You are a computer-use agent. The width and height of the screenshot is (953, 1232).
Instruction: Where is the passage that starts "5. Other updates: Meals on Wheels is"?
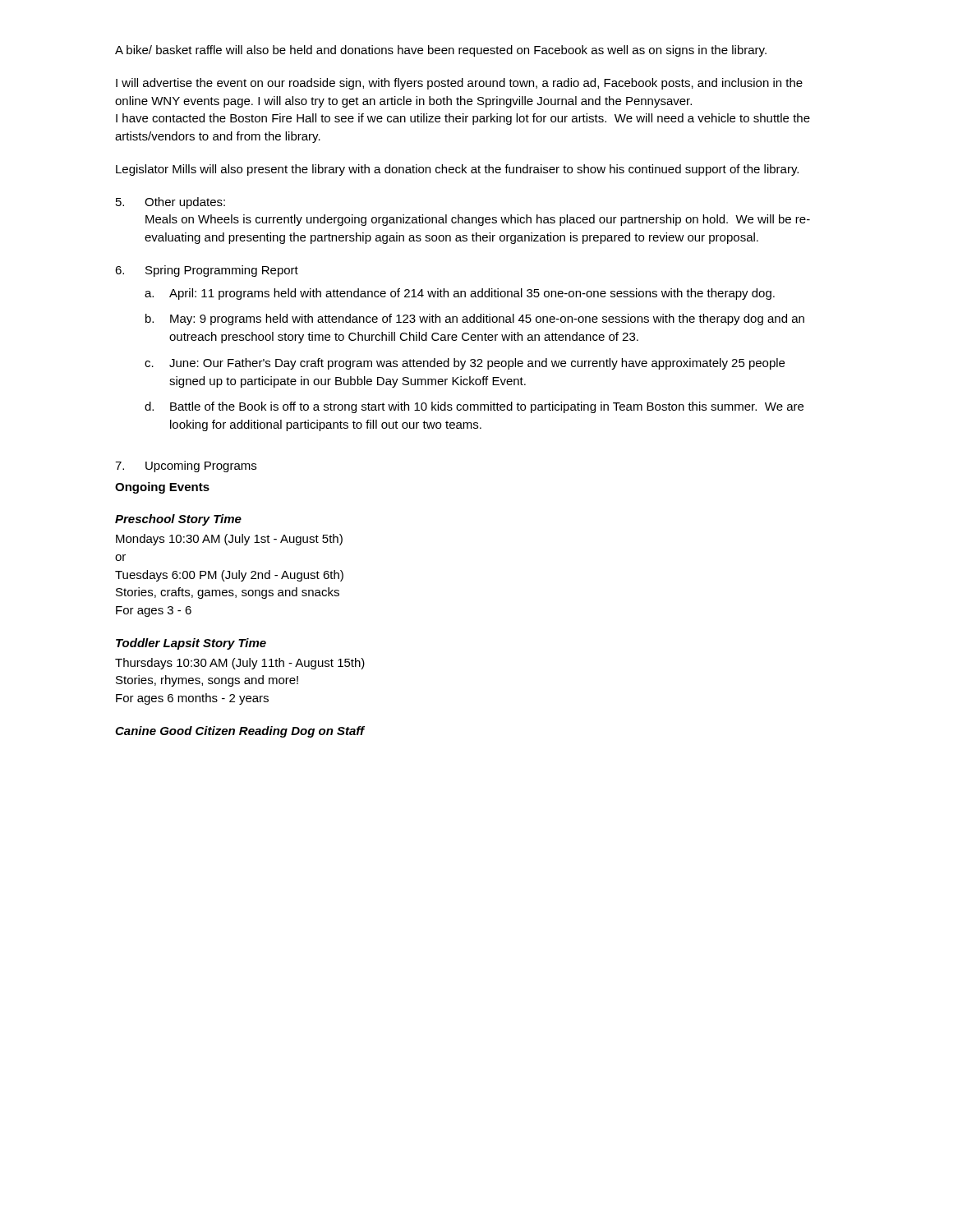coord(468,219)
